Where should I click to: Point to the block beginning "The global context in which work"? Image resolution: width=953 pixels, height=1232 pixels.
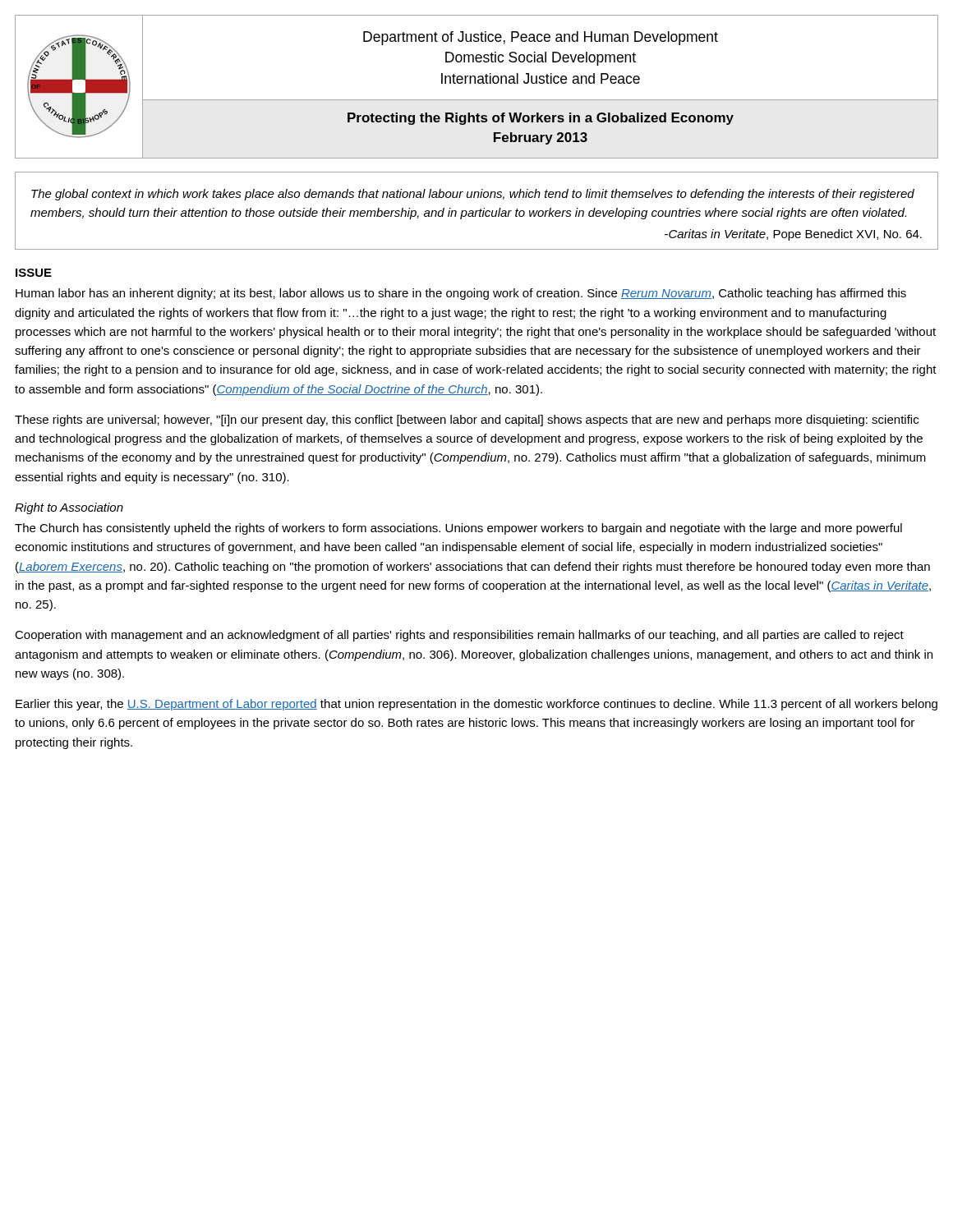472,203
